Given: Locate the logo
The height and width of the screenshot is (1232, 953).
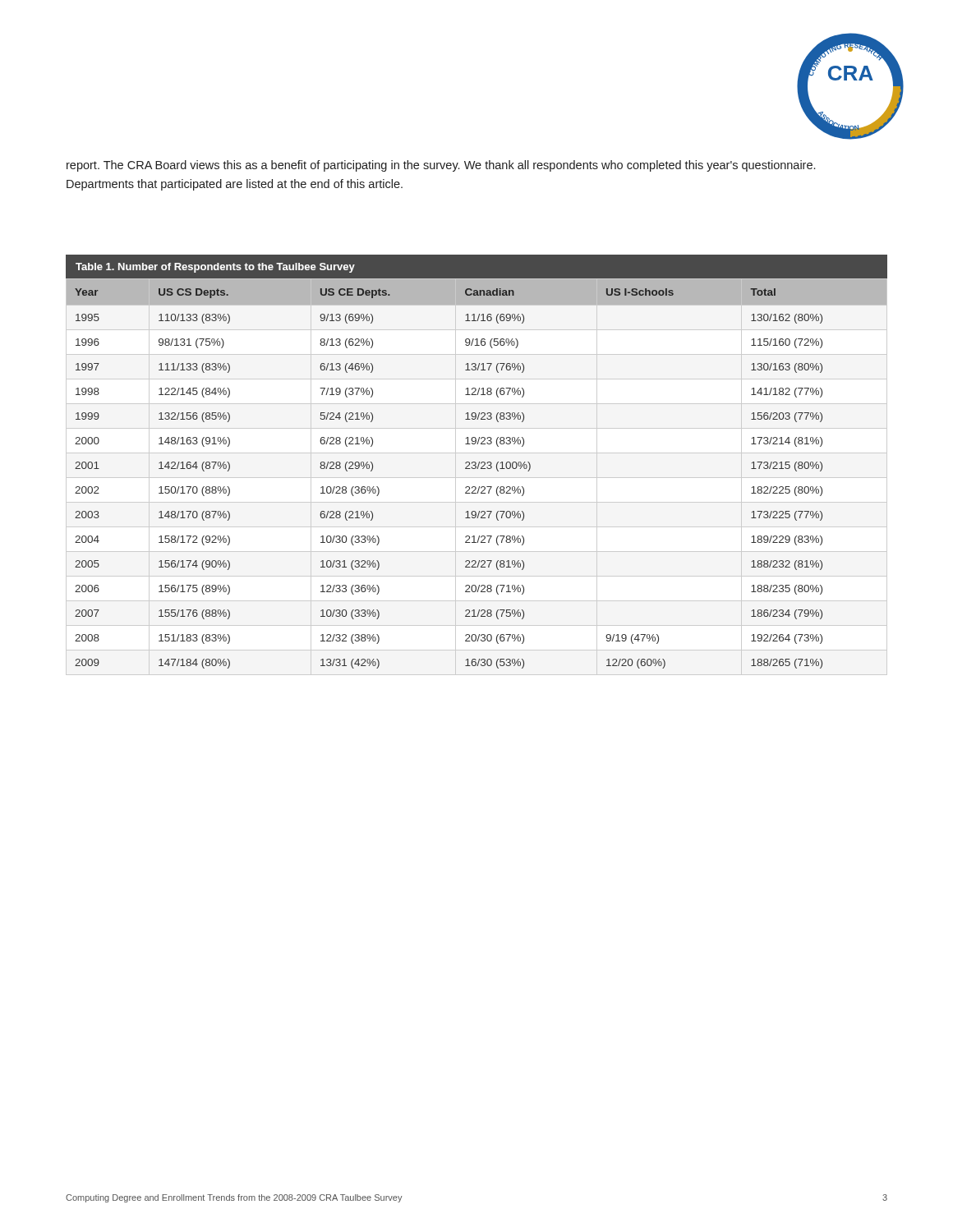Looking at the screenshot, I should click(x=850, y=86).
